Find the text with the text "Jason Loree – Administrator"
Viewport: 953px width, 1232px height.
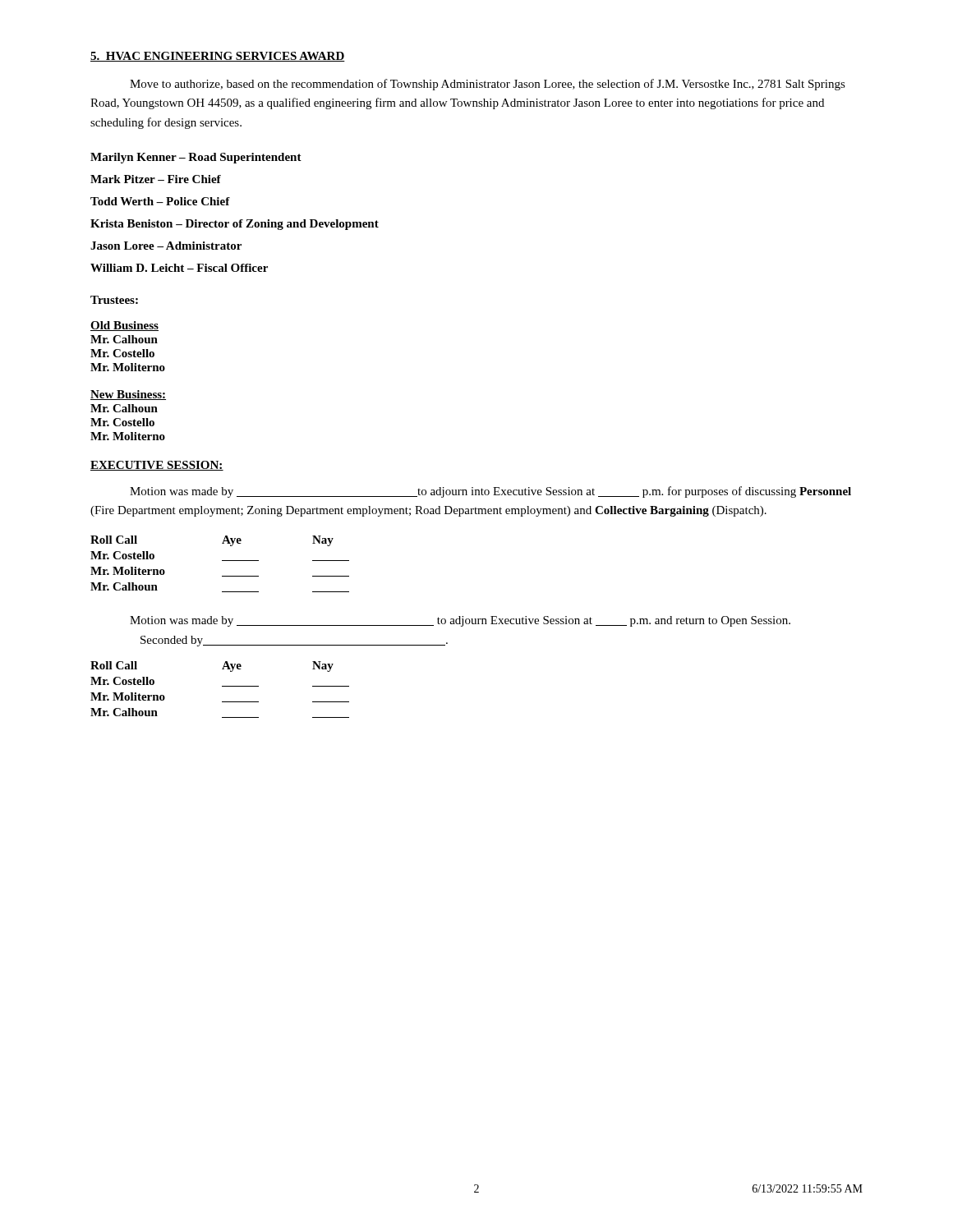coord(166,245)
